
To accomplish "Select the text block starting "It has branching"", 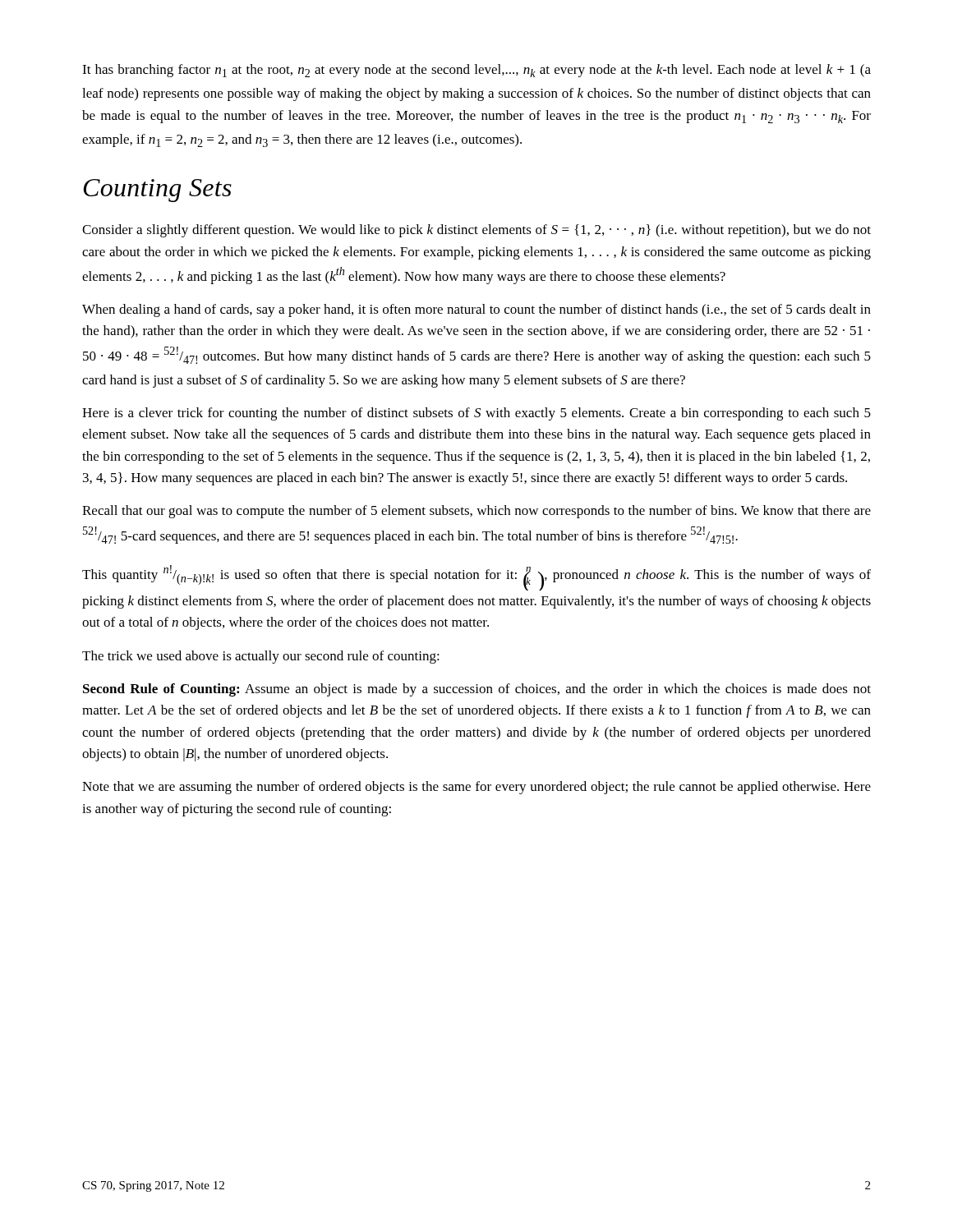I will [476, 106].
